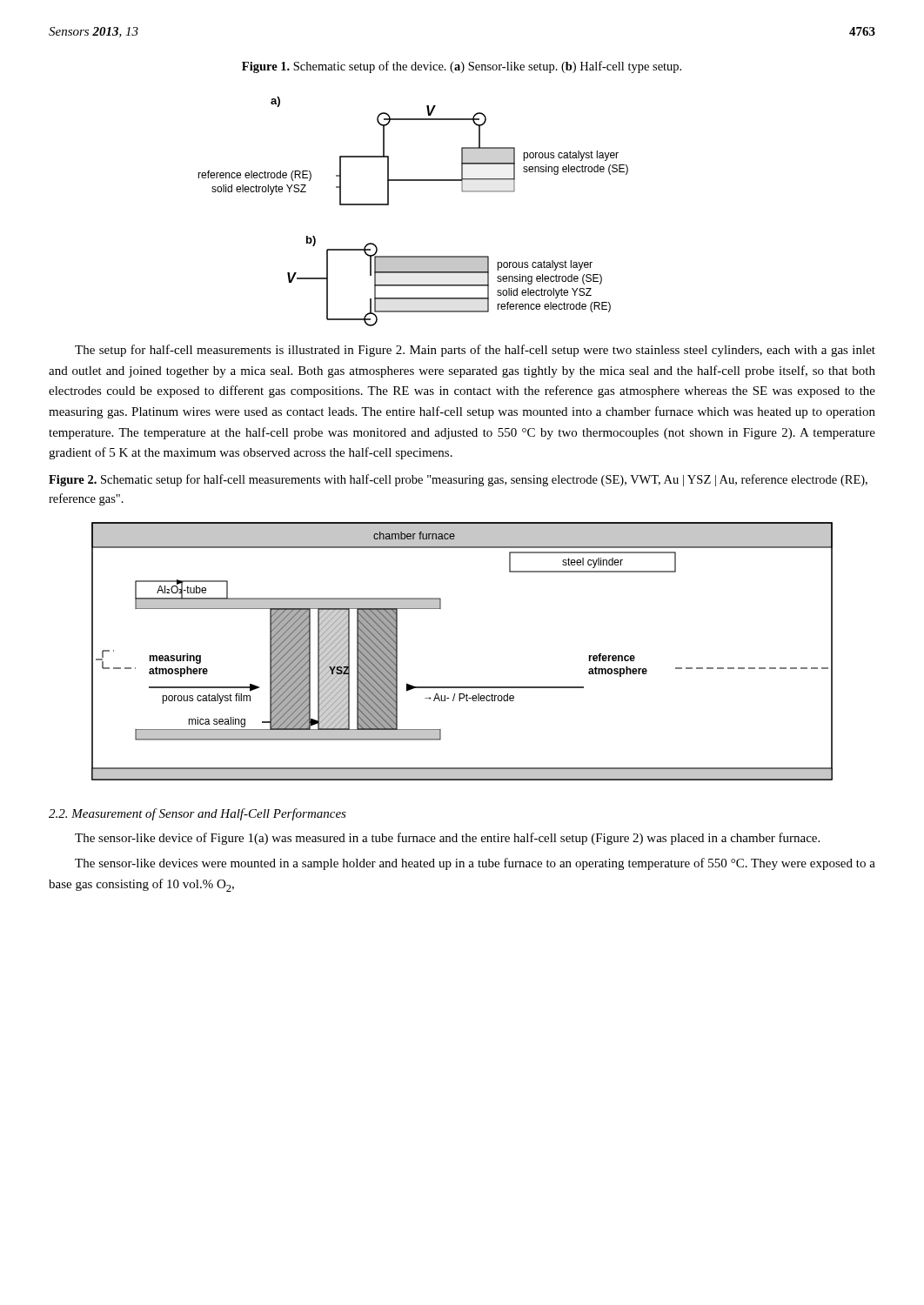Select the section header
The height and width of the screenshot is (1305, 924).
(x=197, y=813)
